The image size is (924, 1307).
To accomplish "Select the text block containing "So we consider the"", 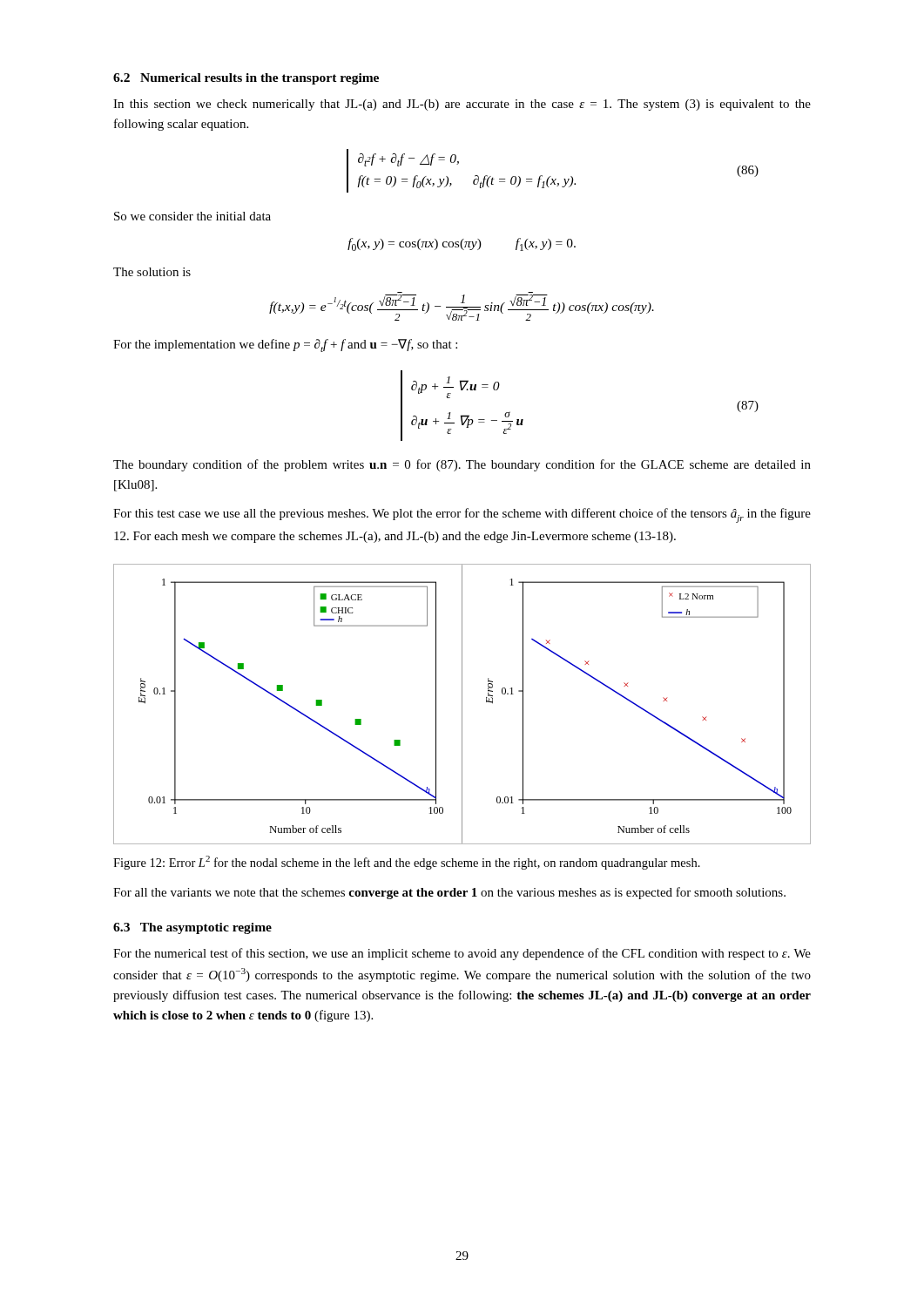I will pos(192,216).
